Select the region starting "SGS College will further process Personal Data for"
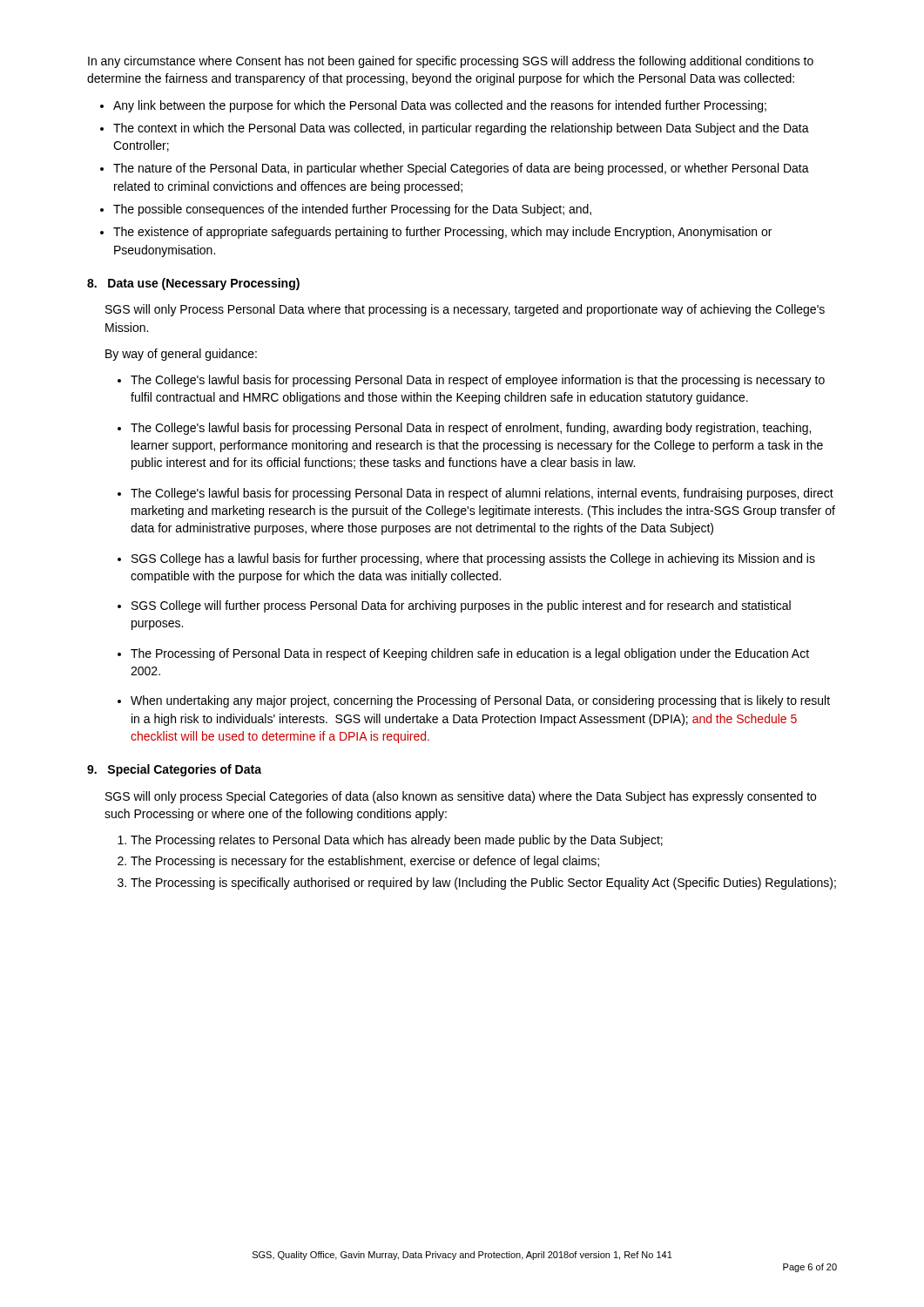The image size is (924, 1307). click(484, 615)
